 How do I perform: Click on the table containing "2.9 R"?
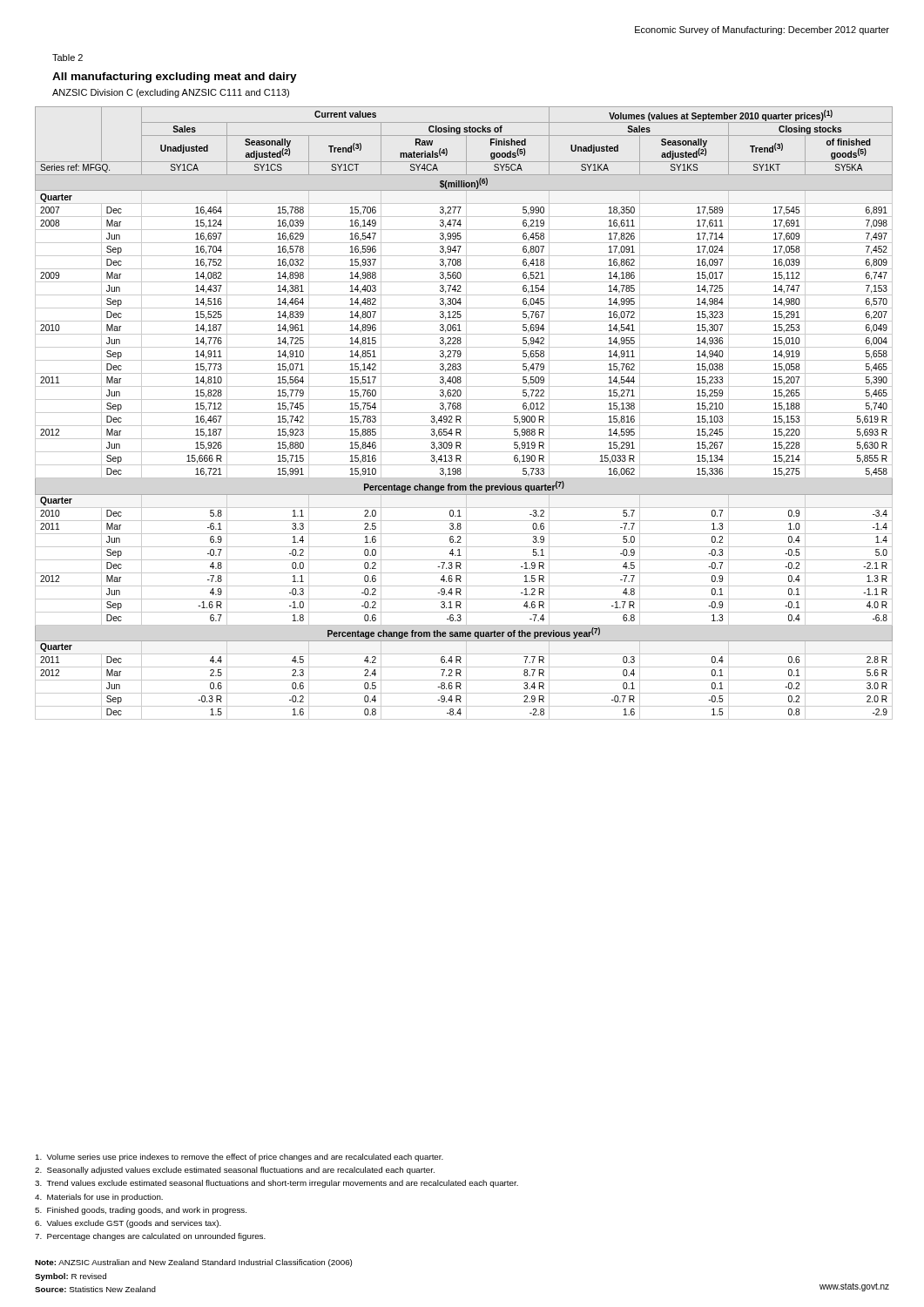coord(464,413)
